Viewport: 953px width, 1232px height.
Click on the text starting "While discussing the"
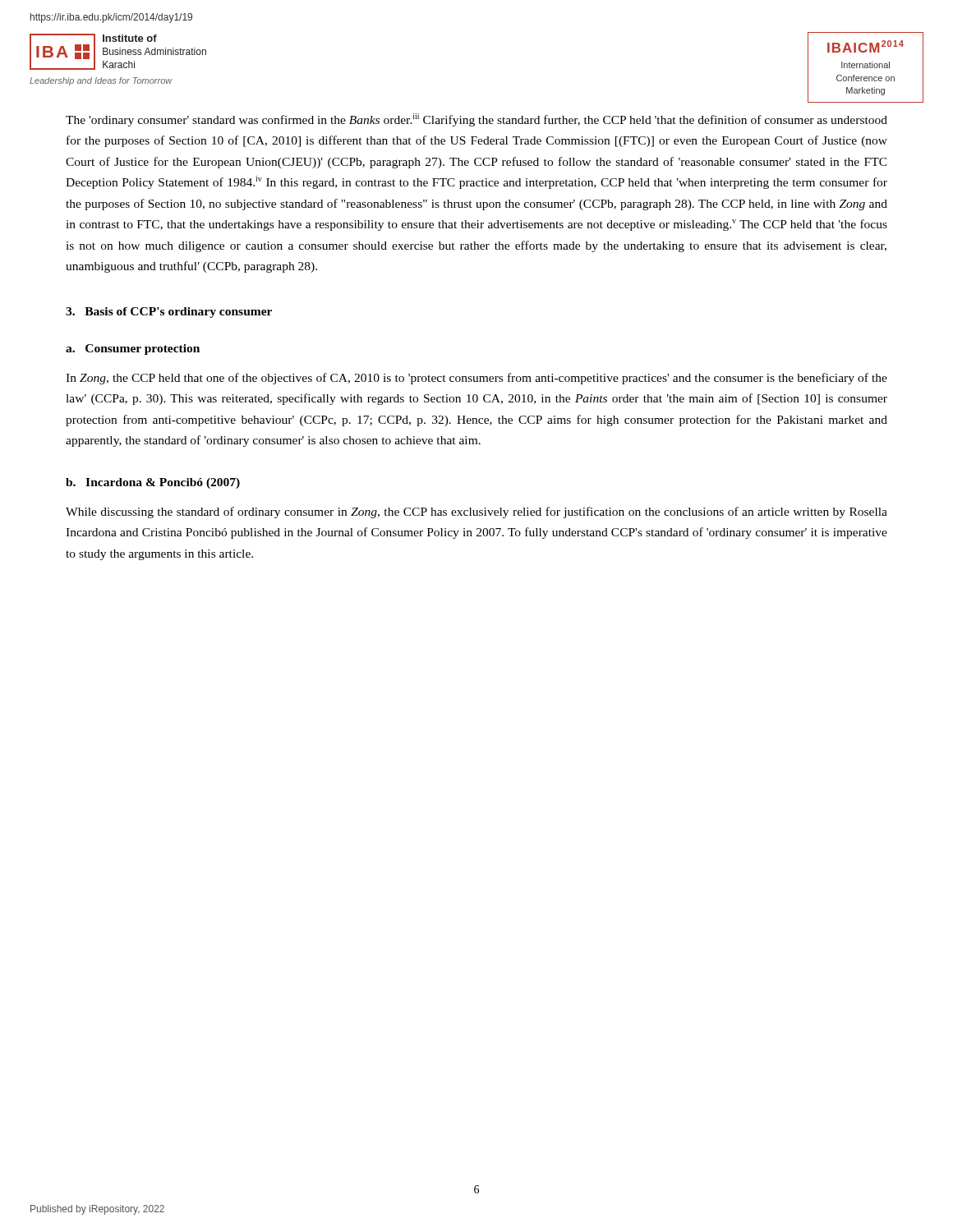(476, 532)
